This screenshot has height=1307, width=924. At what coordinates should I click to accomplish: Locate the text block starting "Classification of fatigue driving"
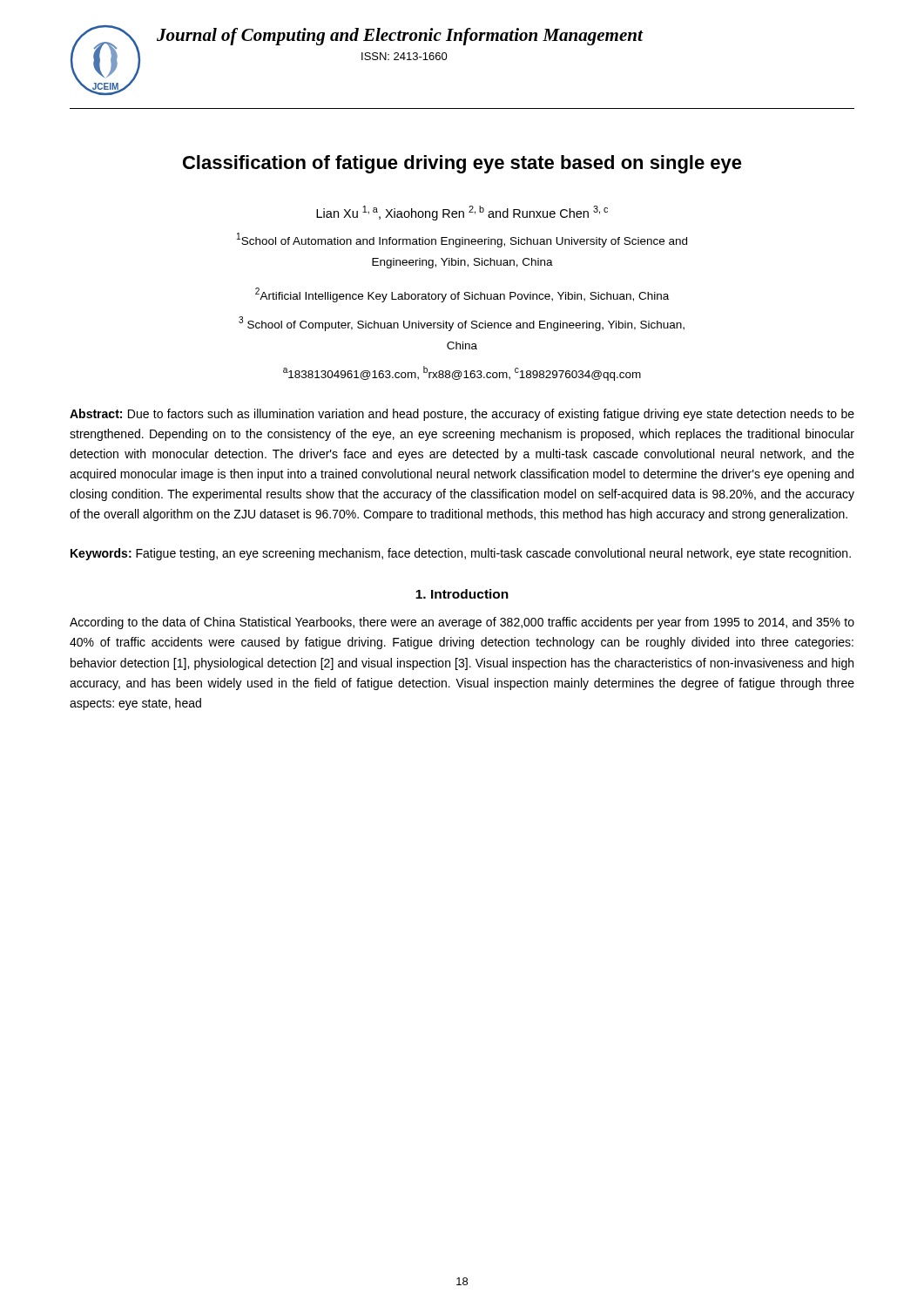462,163
